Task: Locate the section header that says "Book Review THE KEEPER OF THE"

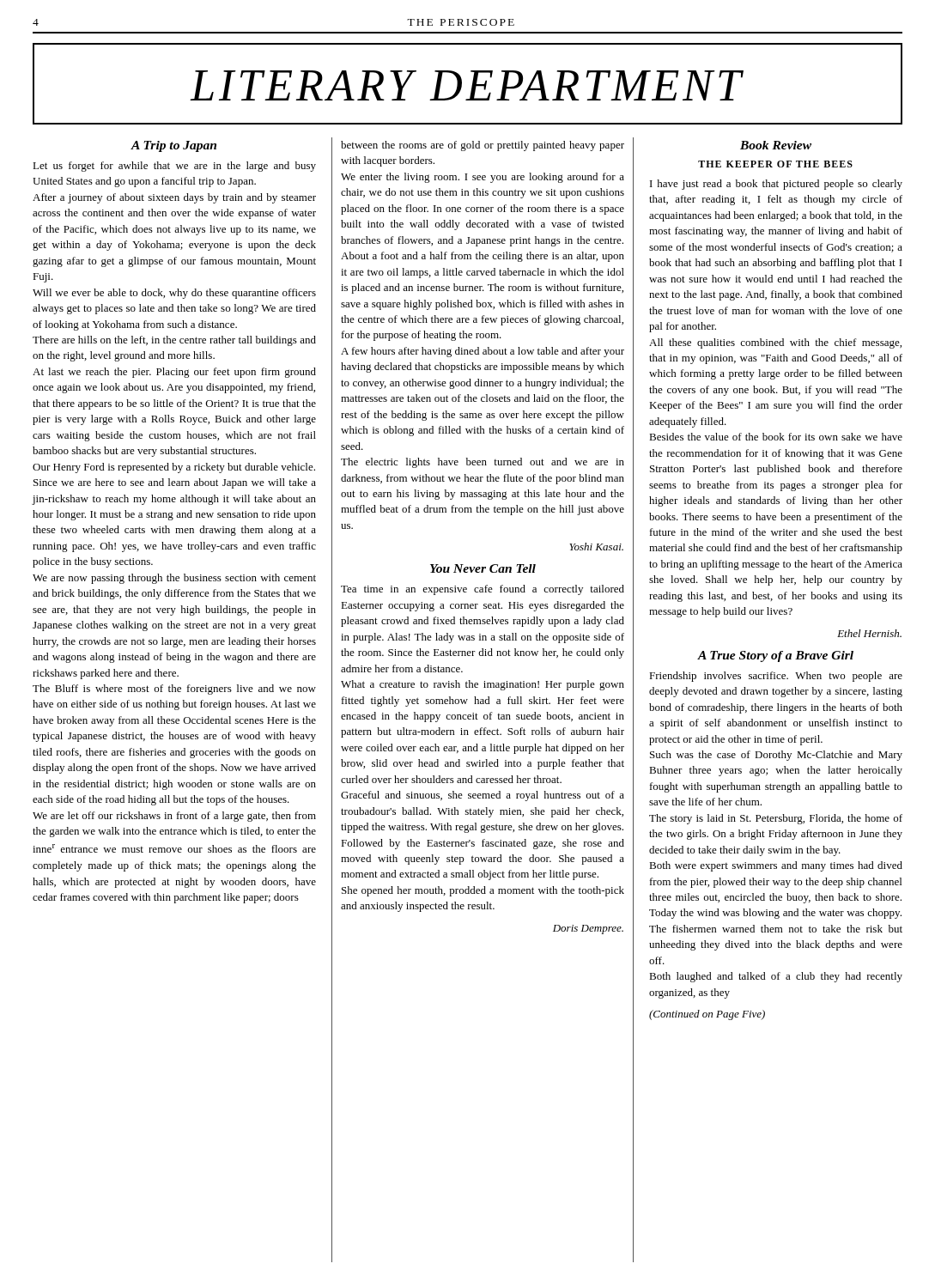Action: 776,154
